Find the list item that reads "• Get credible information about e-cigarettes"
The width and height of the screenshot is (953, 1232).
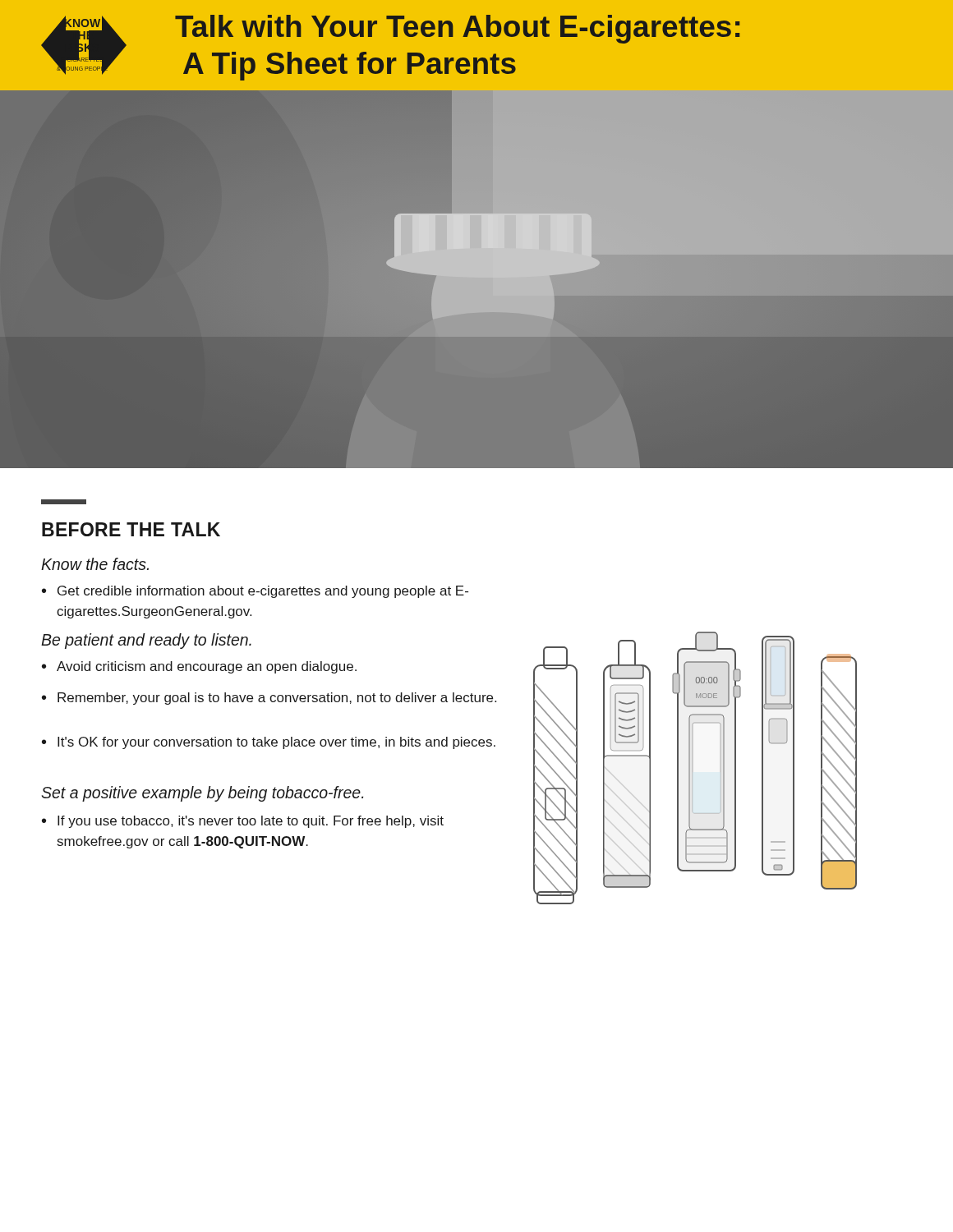tap(273, 602)
